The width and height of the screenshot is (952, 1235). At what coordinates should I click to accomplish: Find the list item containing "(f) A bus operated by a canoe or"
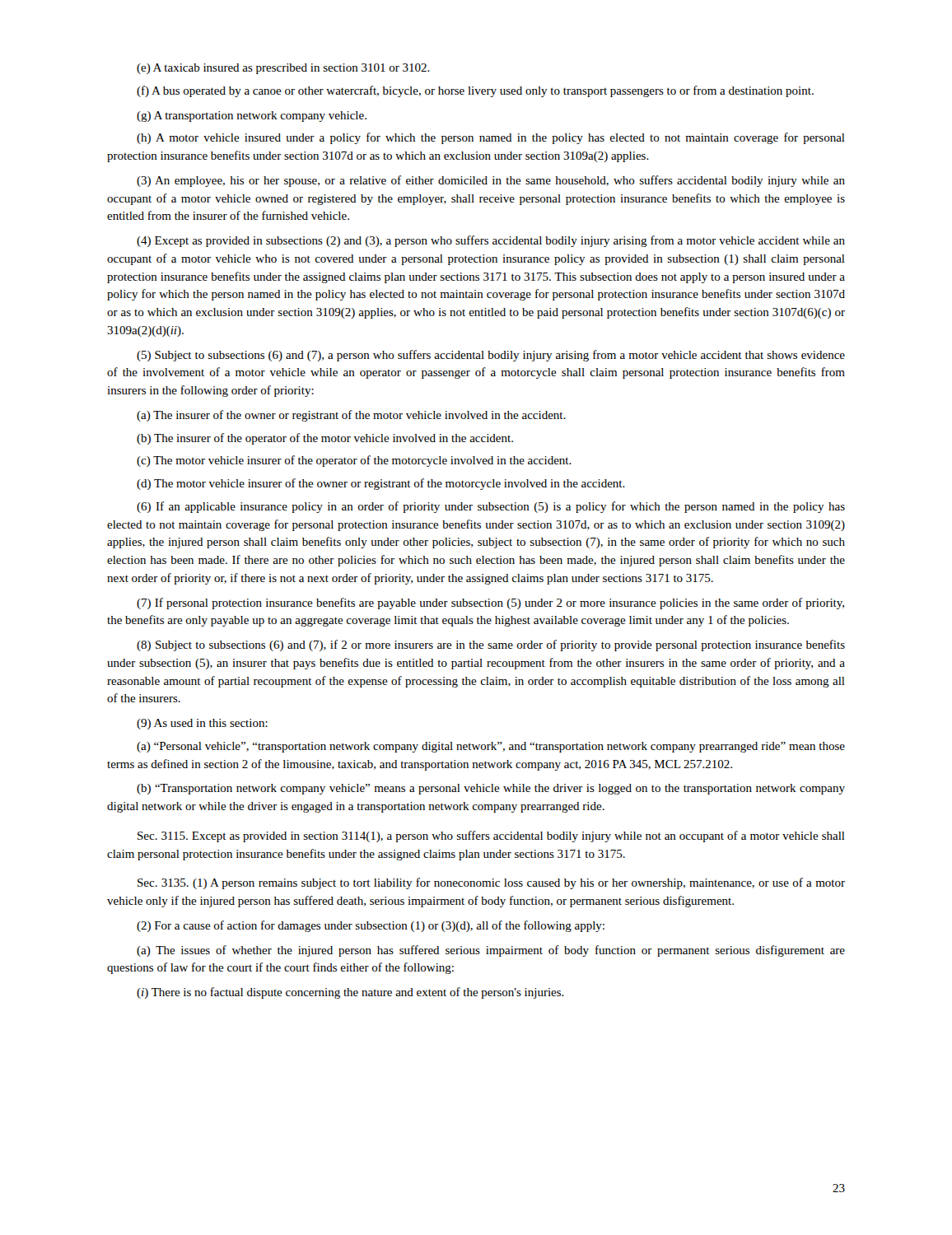pos(475,90)
